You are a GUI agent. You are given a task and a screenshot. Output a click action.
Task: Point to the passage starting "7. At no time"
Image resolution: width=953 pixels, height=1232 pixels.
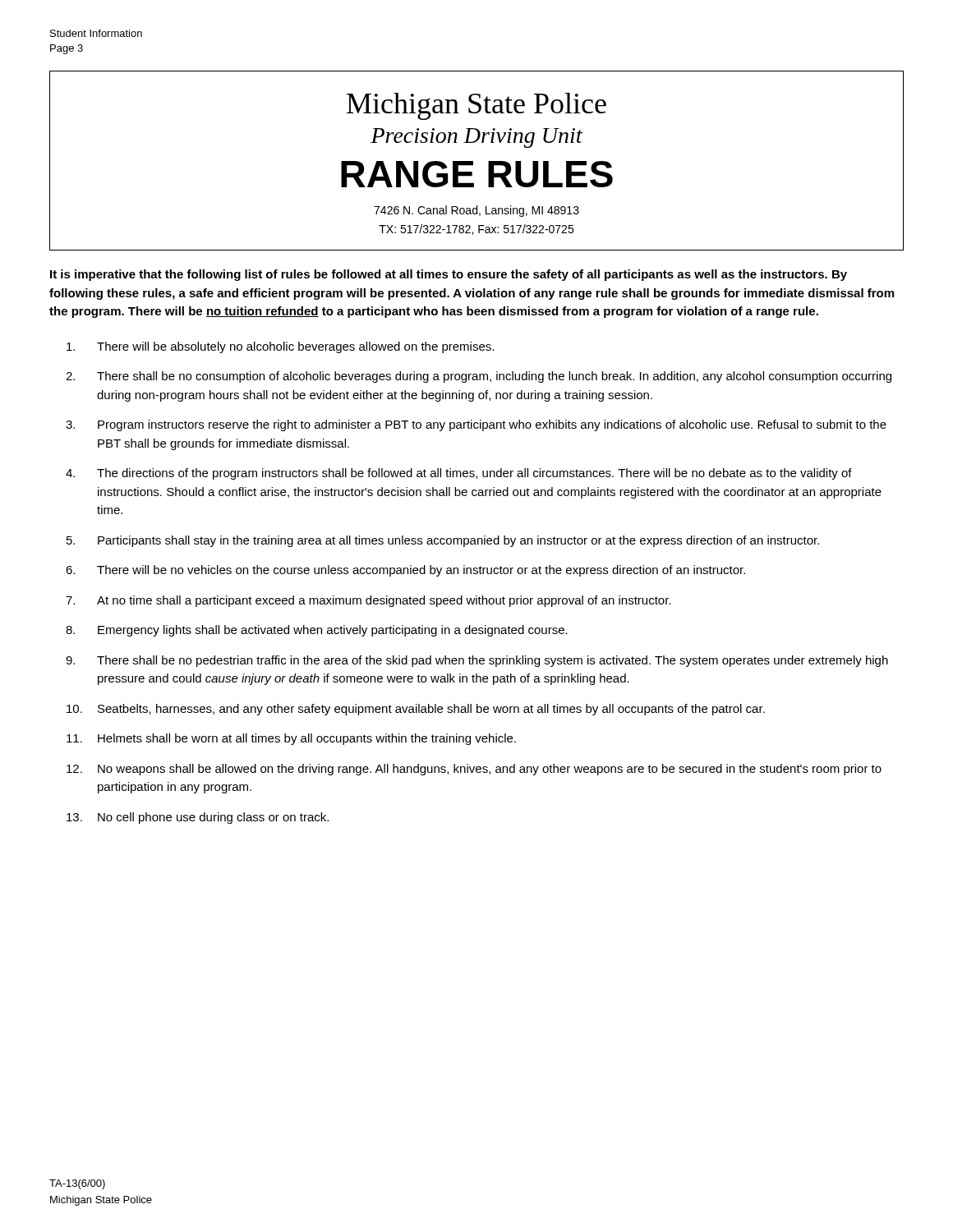tap(485, 600)
